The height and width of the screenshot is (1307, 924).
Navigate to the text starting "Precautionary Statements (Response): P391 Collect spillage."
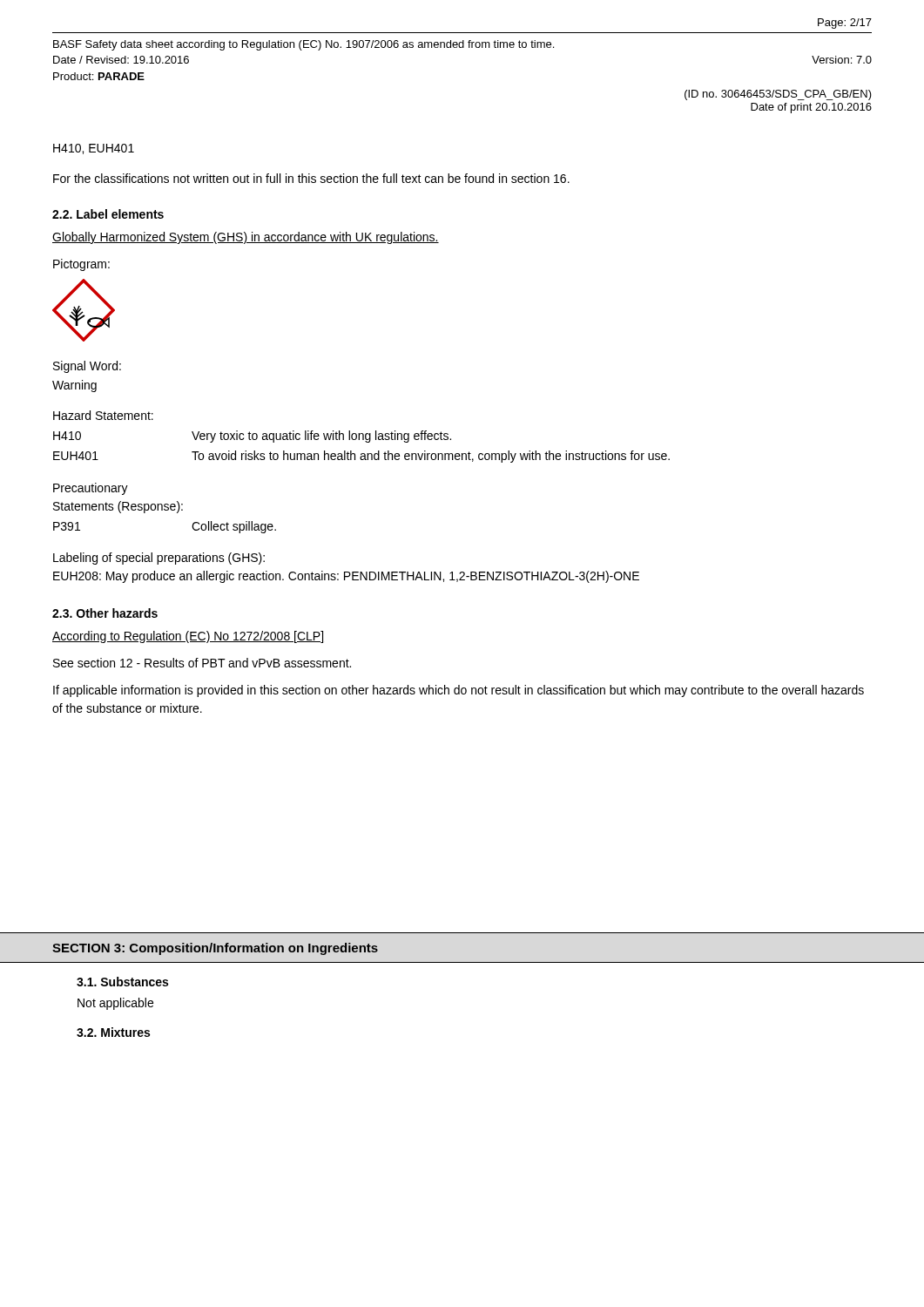click(91, 489)
